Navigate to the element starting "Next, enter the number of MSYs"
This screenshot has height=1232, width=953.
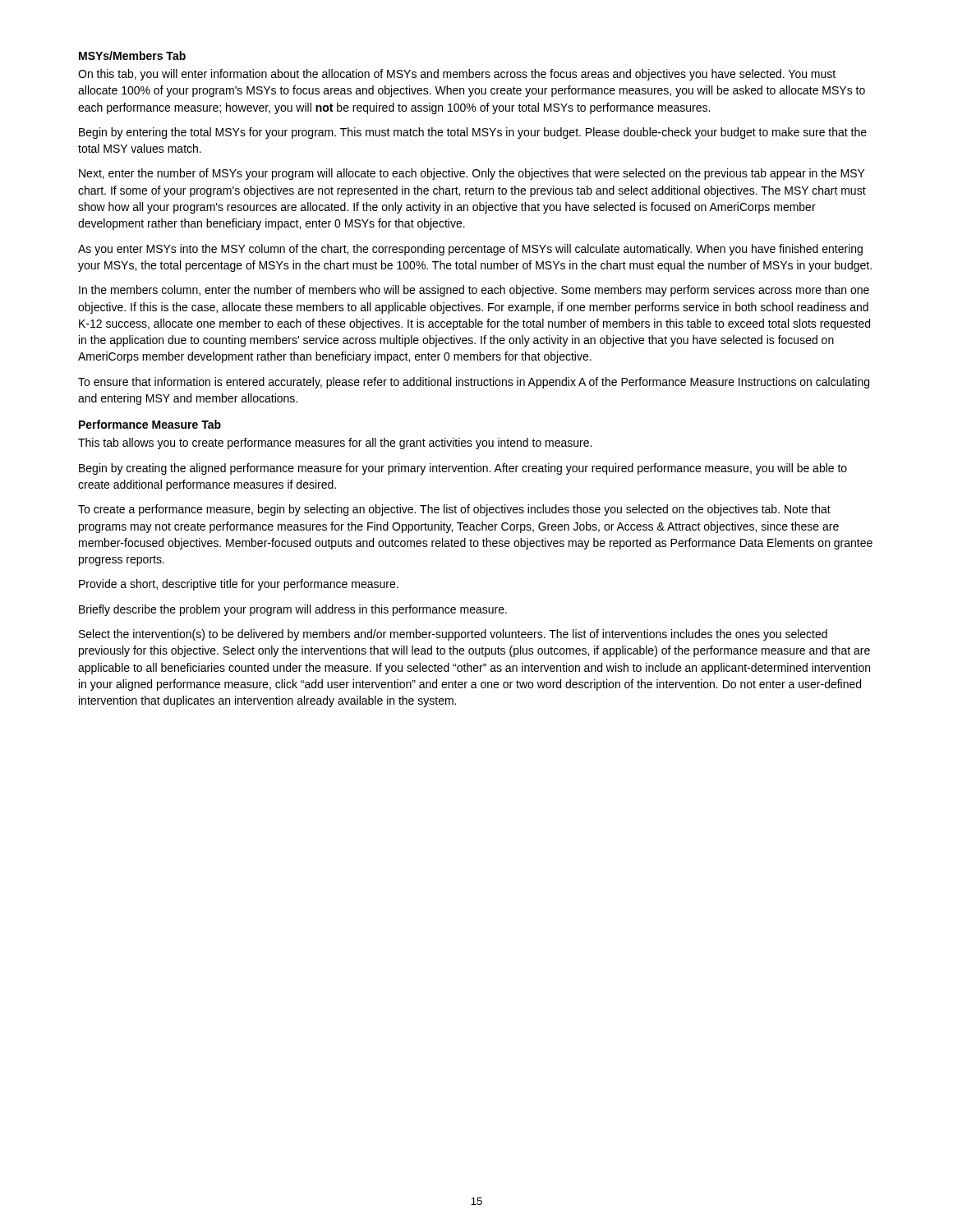point(472,199)
